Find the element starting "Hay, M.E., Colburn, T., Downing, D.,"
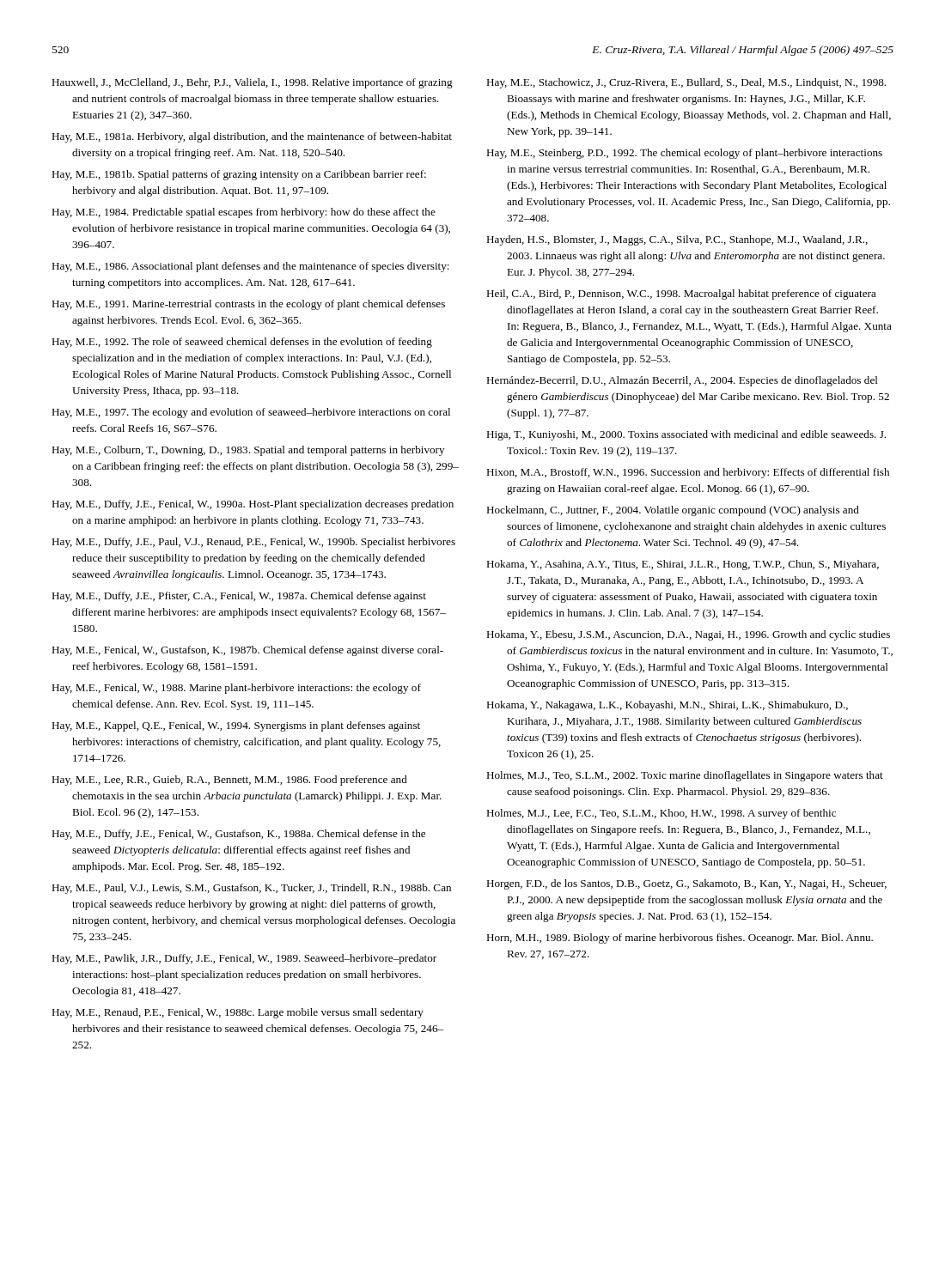The image size is (945, 1288). [255, 465]
